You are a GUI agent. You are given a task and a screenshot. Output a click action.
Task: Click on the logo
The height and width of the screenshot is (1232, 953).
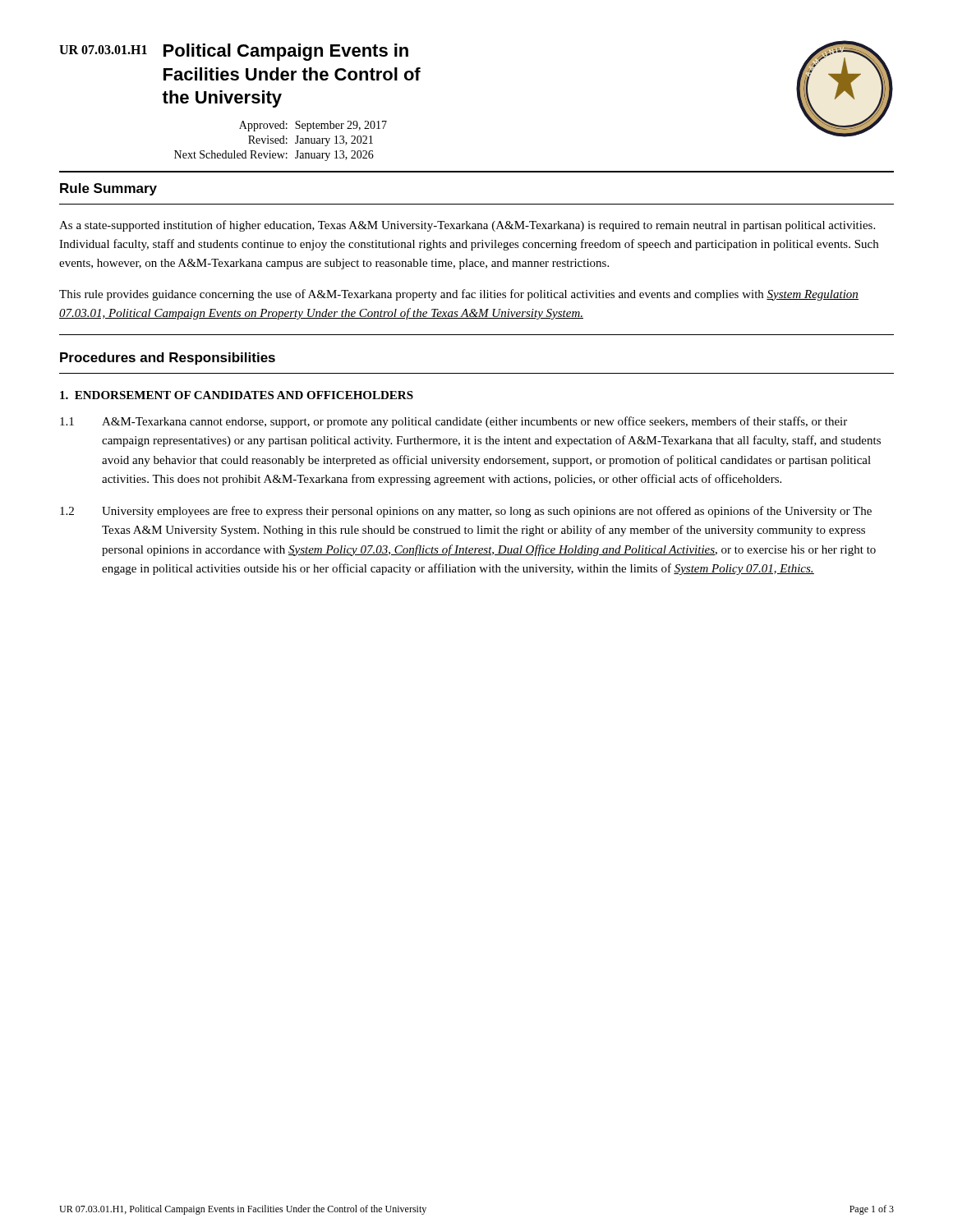(x=836, y=89)
